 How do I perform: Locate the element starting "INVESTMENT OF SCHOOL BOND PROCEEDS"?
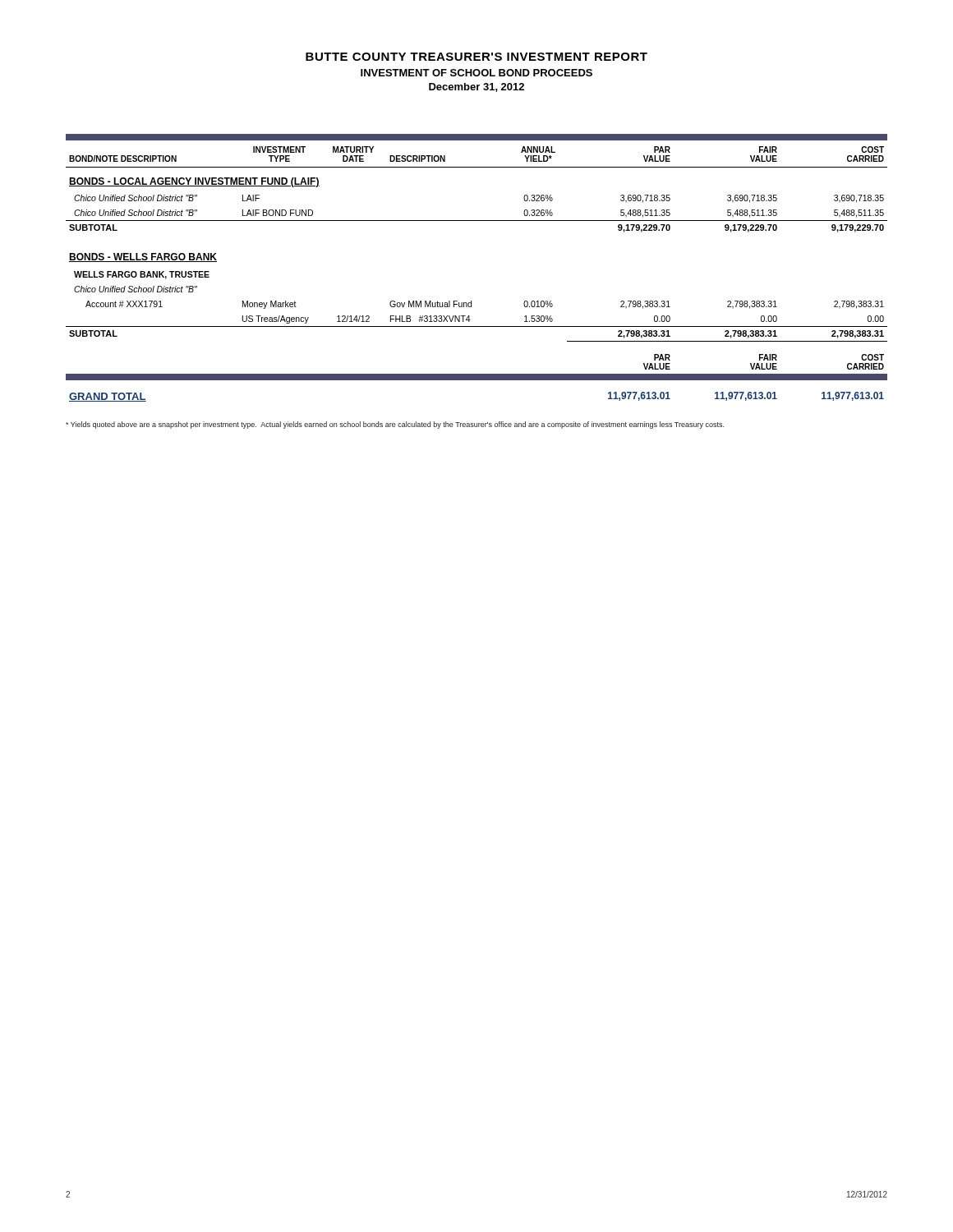476,73
